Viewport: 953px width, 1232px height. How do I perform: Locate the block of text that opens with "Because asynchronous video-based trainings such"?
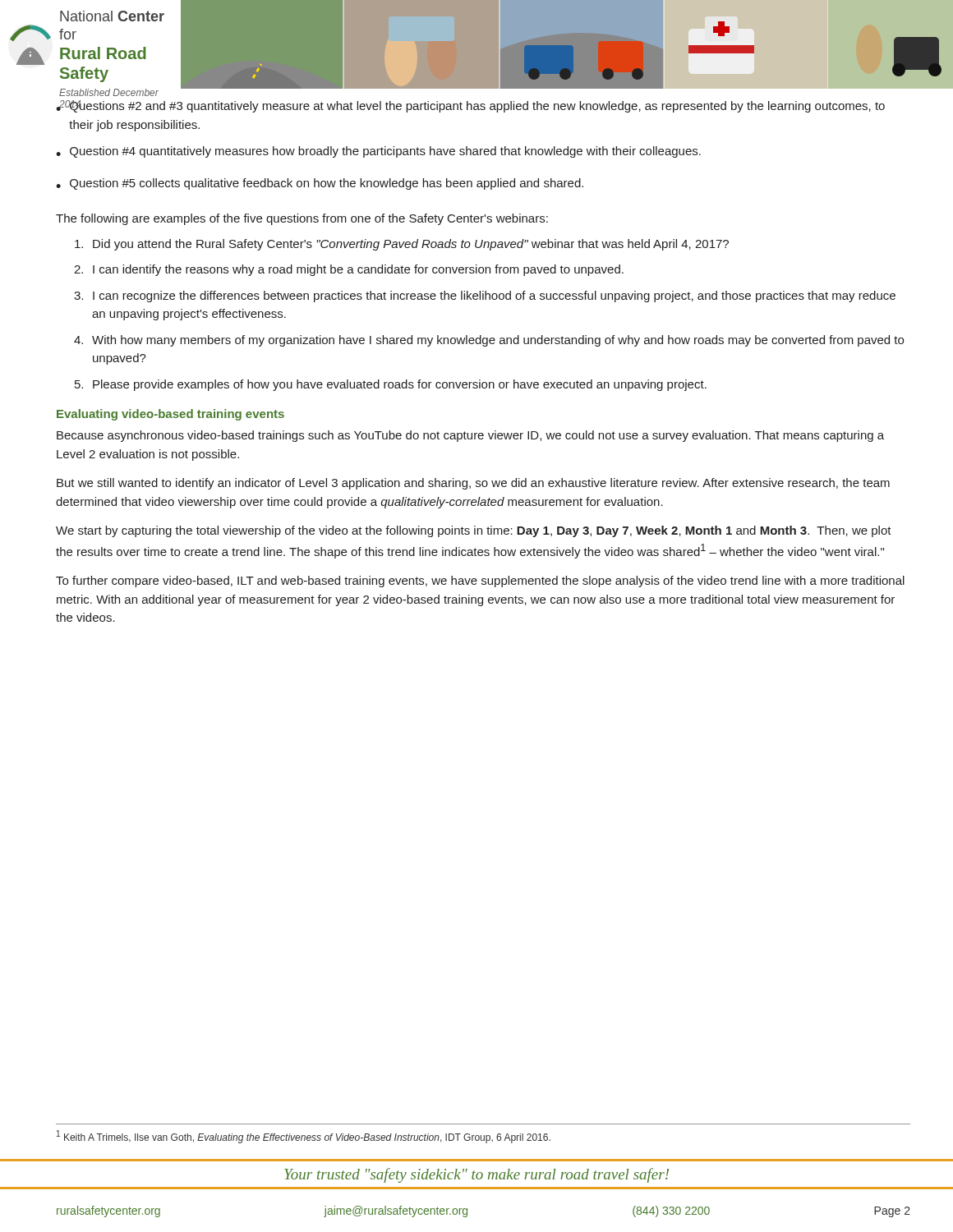pos(470,444)
